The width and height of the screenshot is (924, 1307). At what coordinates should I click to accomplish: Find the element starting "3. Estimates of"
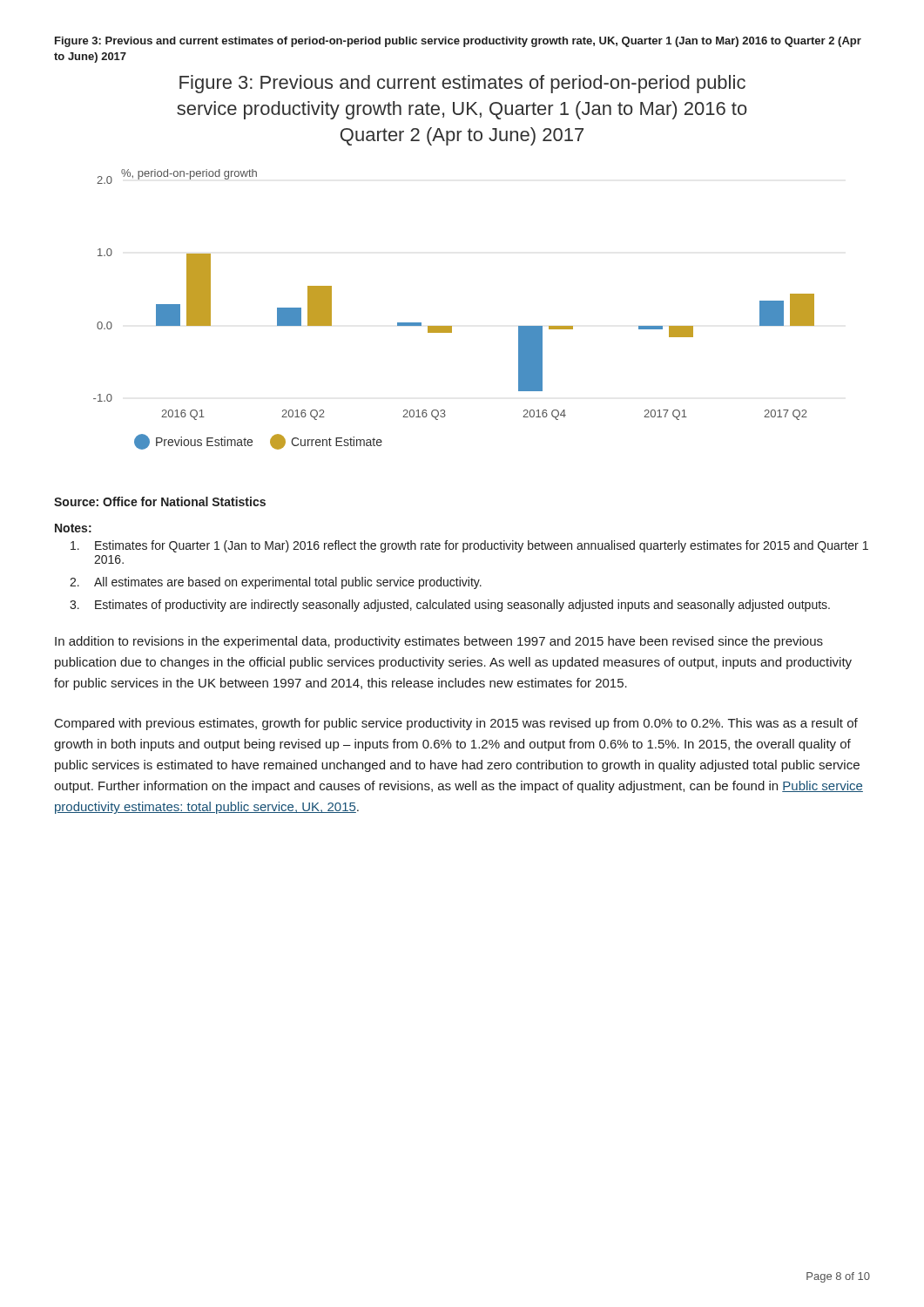[x=447, y=605]
